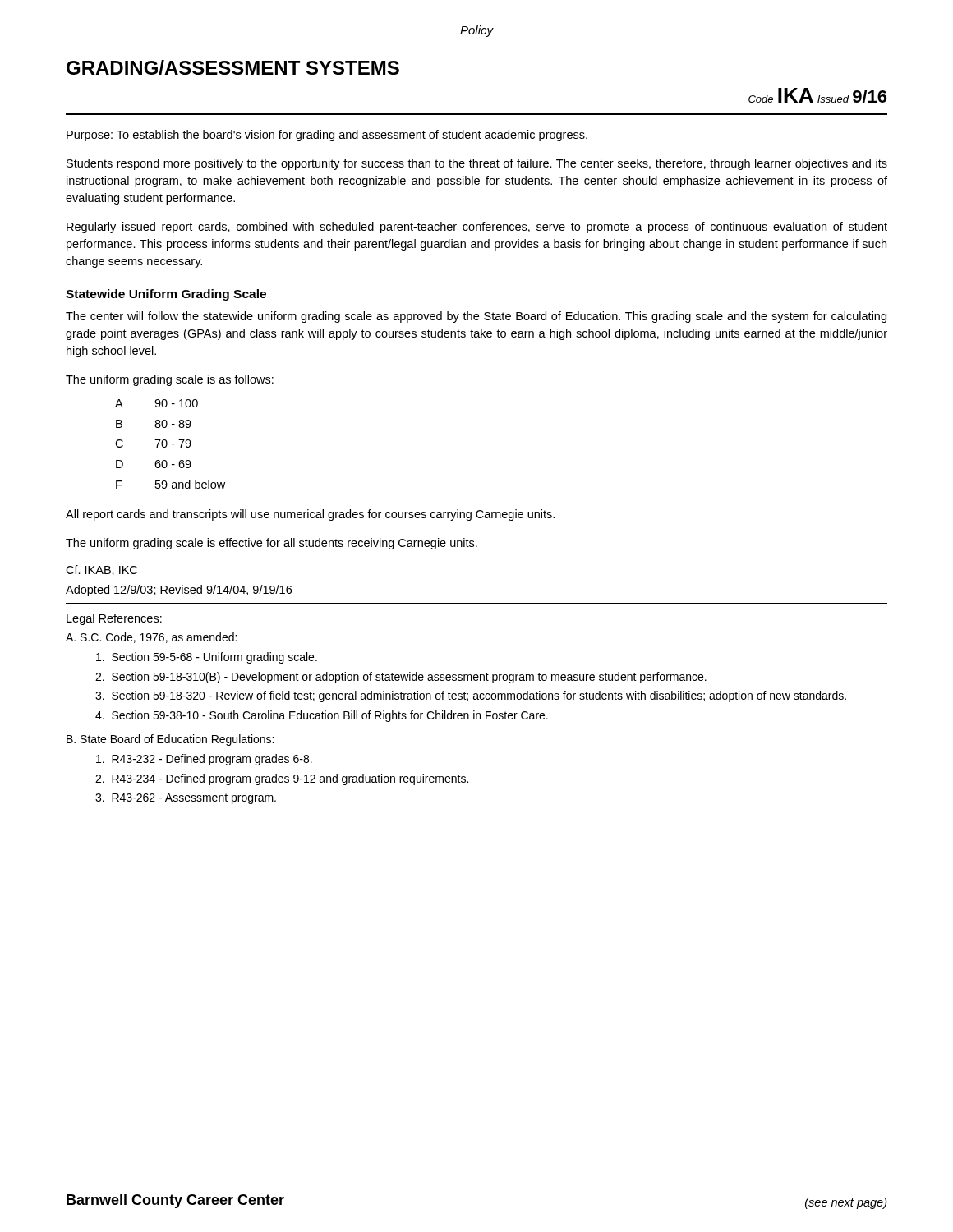Select the list item that reads "B80 - 89"
Image resolution: width=953 pixels, height=1232 pixels.
click(176, 424)
